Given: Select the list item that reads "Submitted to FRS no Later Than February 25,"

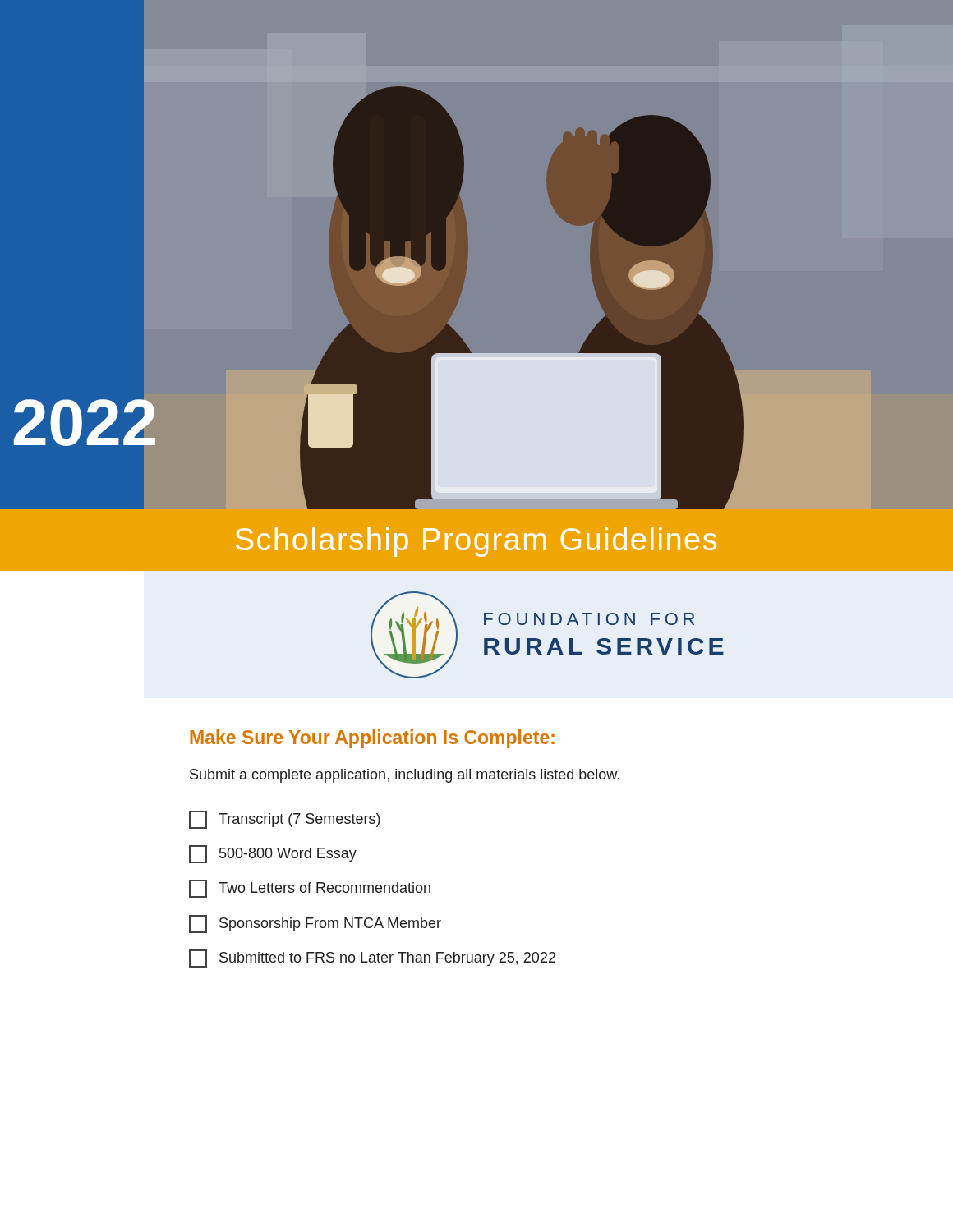Looking at the screenshot, I should pos(373,958).
